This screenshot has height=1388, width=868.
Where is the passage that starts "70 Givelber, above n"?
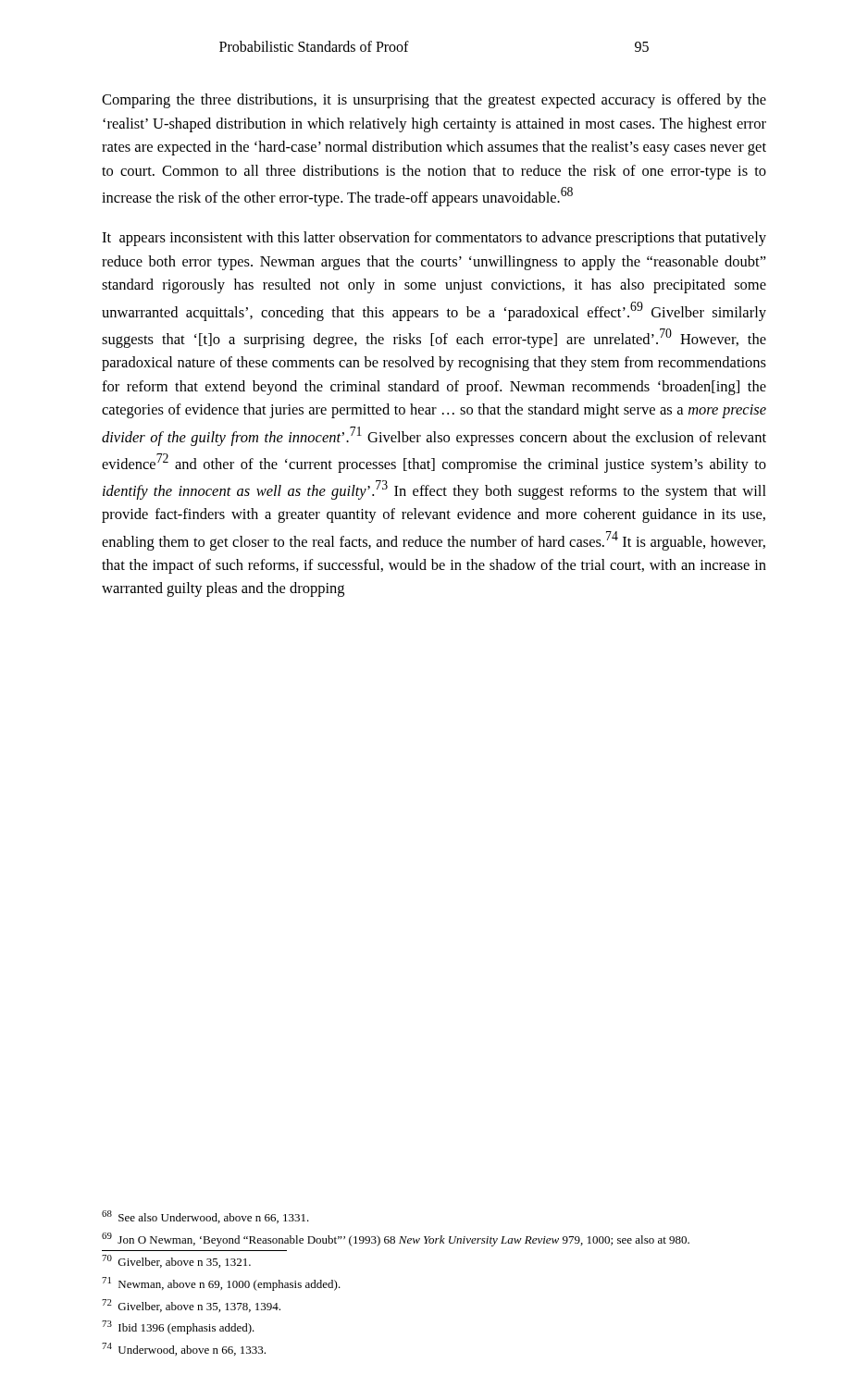(177, 1260)
